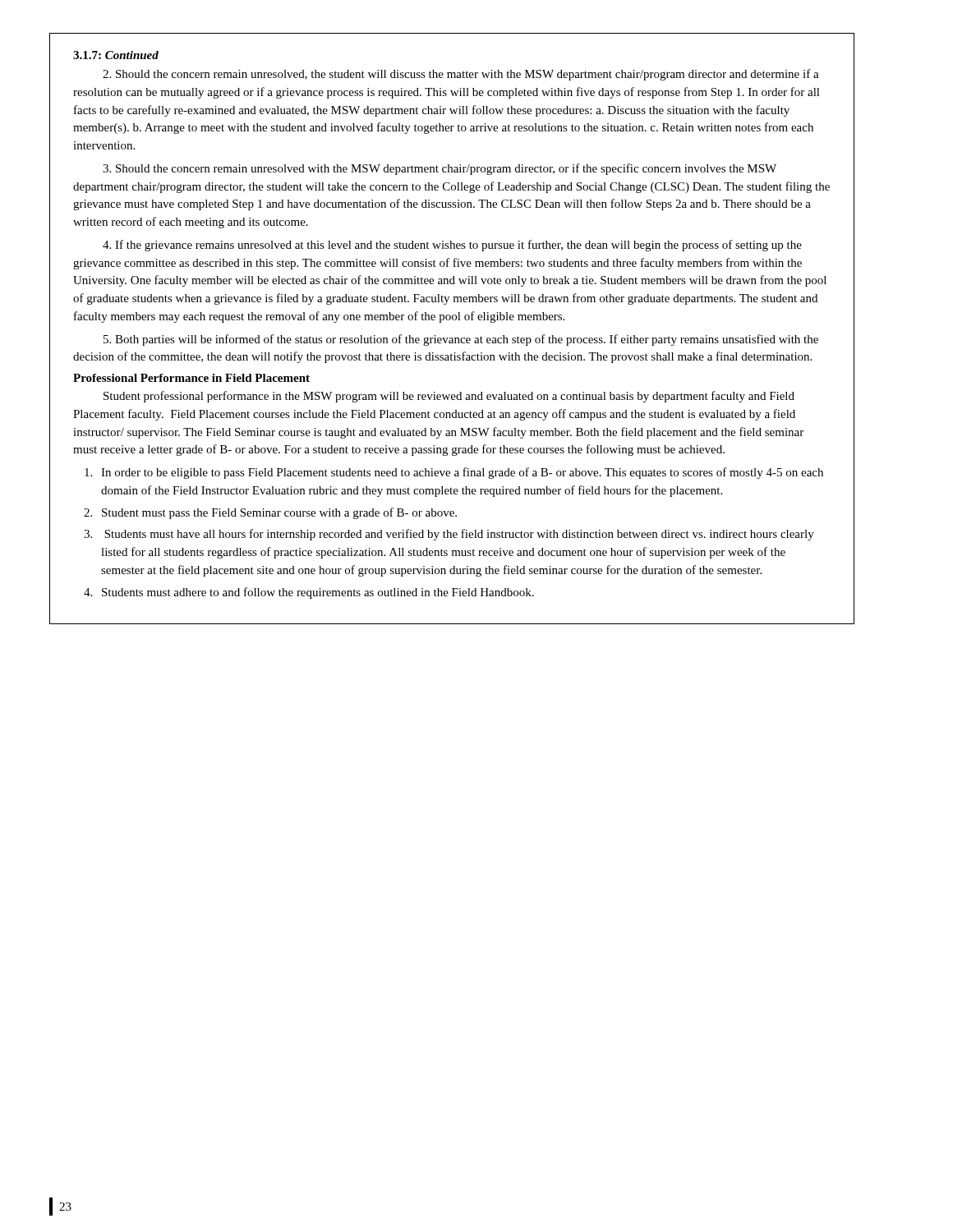Navigate to the text starting "Should the concern remain unresolved, the student will"
The width and height of the screenshot is (953, 1232).
point(452,110)
